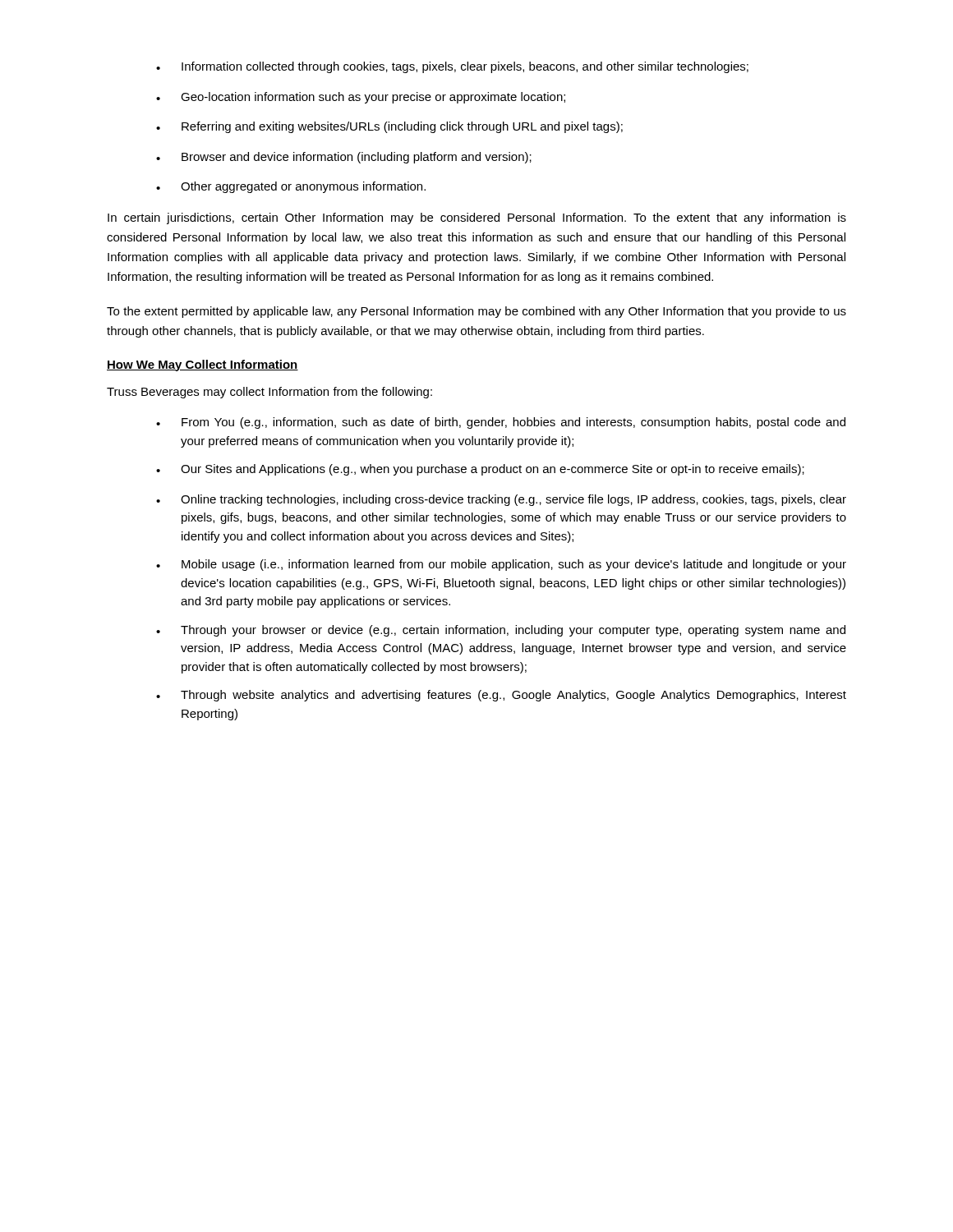Locate the text block that says "In certain jurisdictions,"

coord(476,246)
